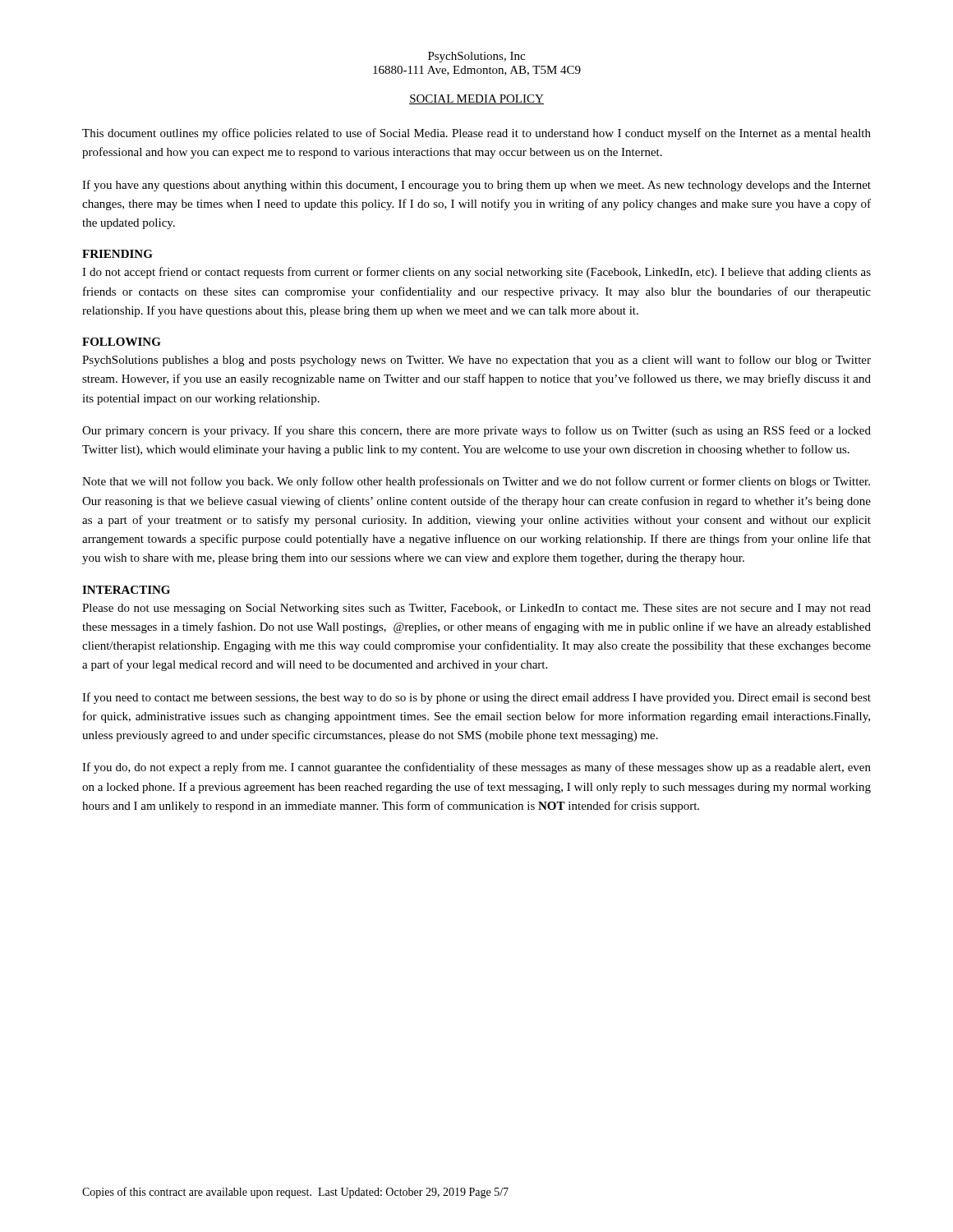Find the text block containing "If you do, do not expect a"
953x1232 pixels.
pos(476,786)
